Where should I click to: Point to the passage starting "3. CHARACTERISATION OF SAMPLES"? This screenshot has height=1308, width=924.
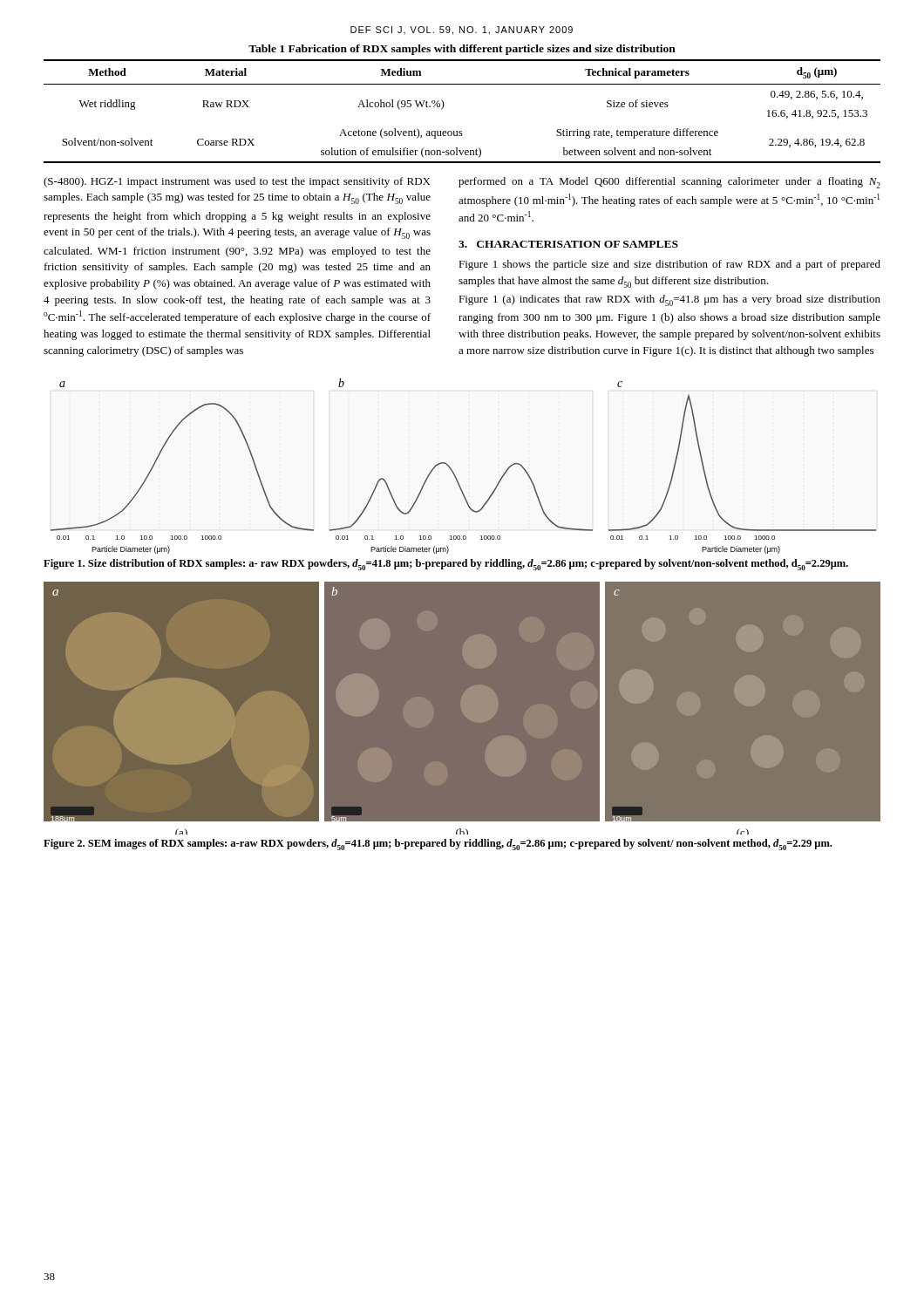coord(568,244)
